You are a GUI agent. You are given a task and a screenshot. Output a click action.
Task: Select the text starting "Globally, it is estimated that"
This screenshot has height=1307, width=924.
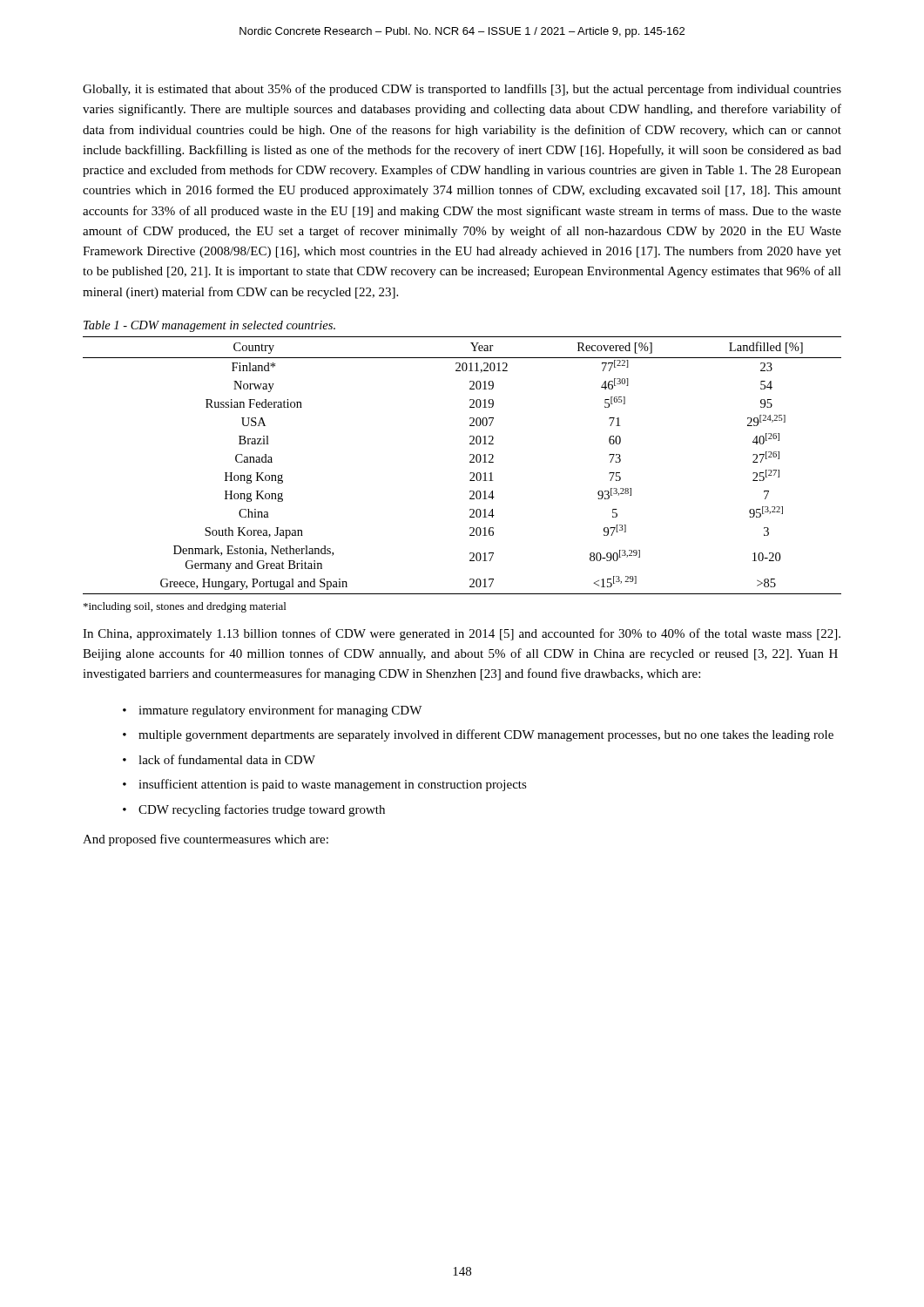pos(462,190)
